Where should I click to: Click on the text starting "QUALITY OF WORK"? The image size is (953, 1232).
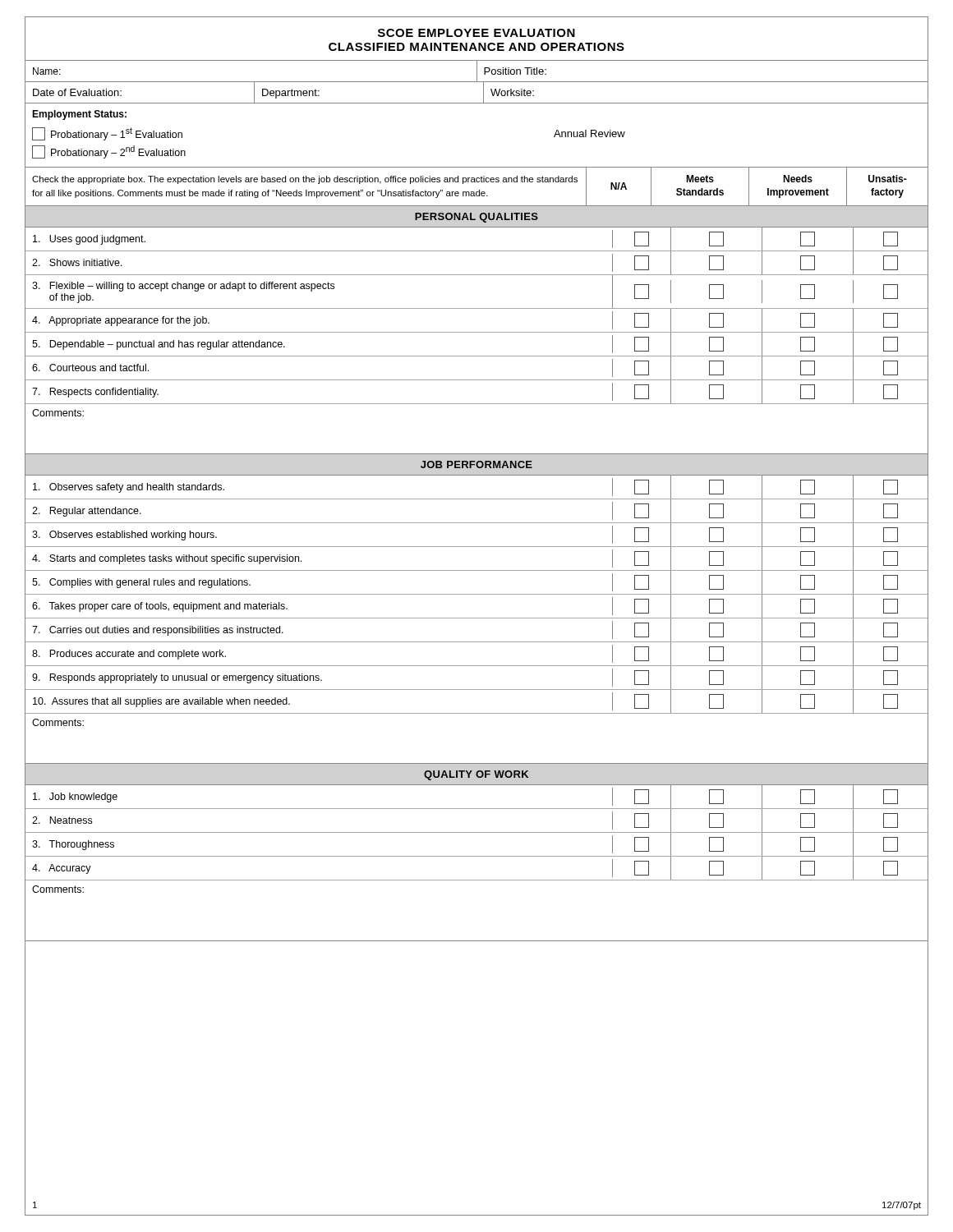476,774
